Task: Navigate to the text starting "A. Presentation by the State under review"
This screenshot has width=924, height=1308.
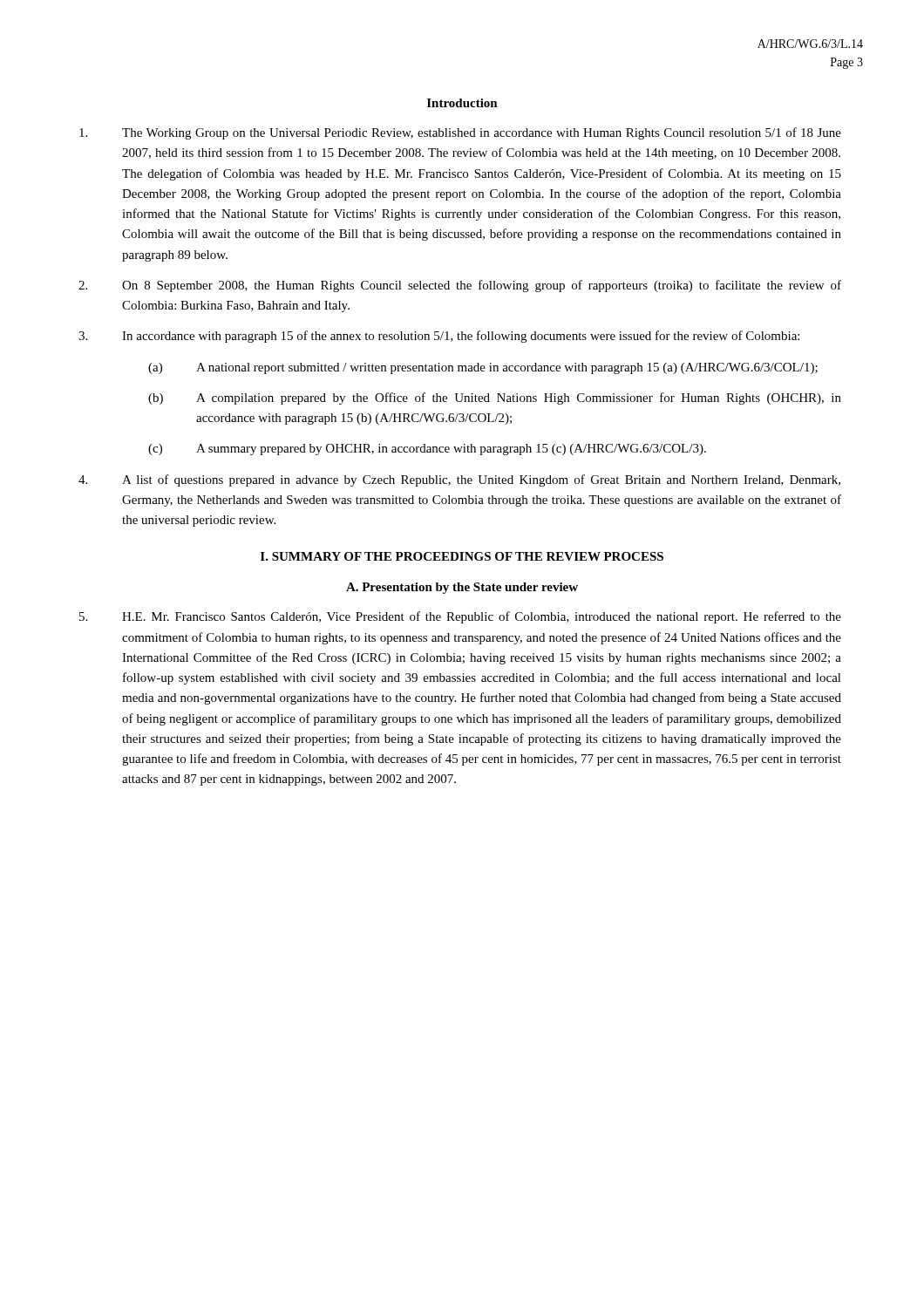Action: click(x=462, y=587)
